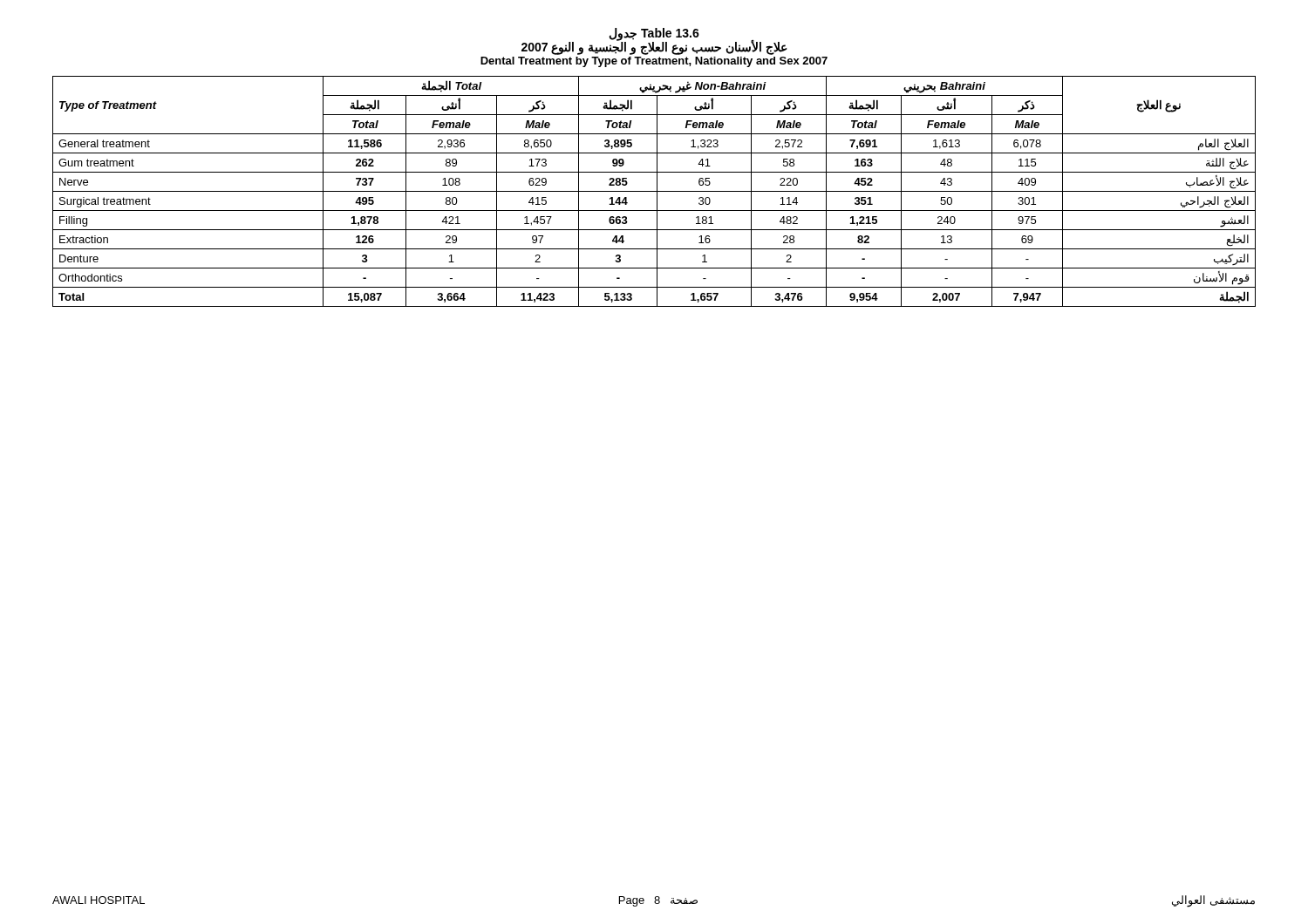Point to the text block starting "جدول Table 13.6 علاج الأسنان حسب نوع"

coord(654,47)
